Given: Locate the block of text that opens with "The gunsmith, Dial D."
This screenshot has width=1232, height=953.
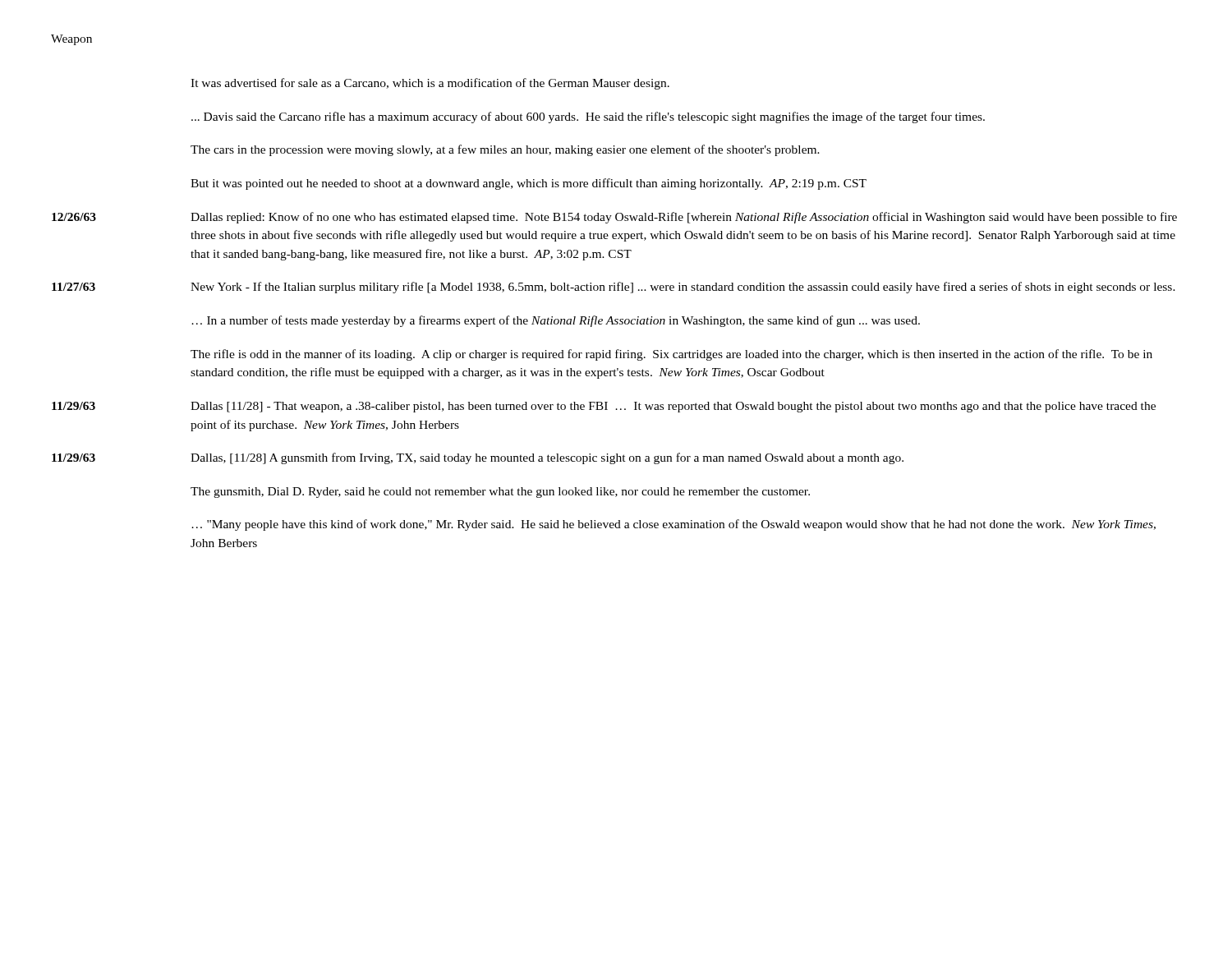Looking at the screenshot, I should [x=501, y=491].
